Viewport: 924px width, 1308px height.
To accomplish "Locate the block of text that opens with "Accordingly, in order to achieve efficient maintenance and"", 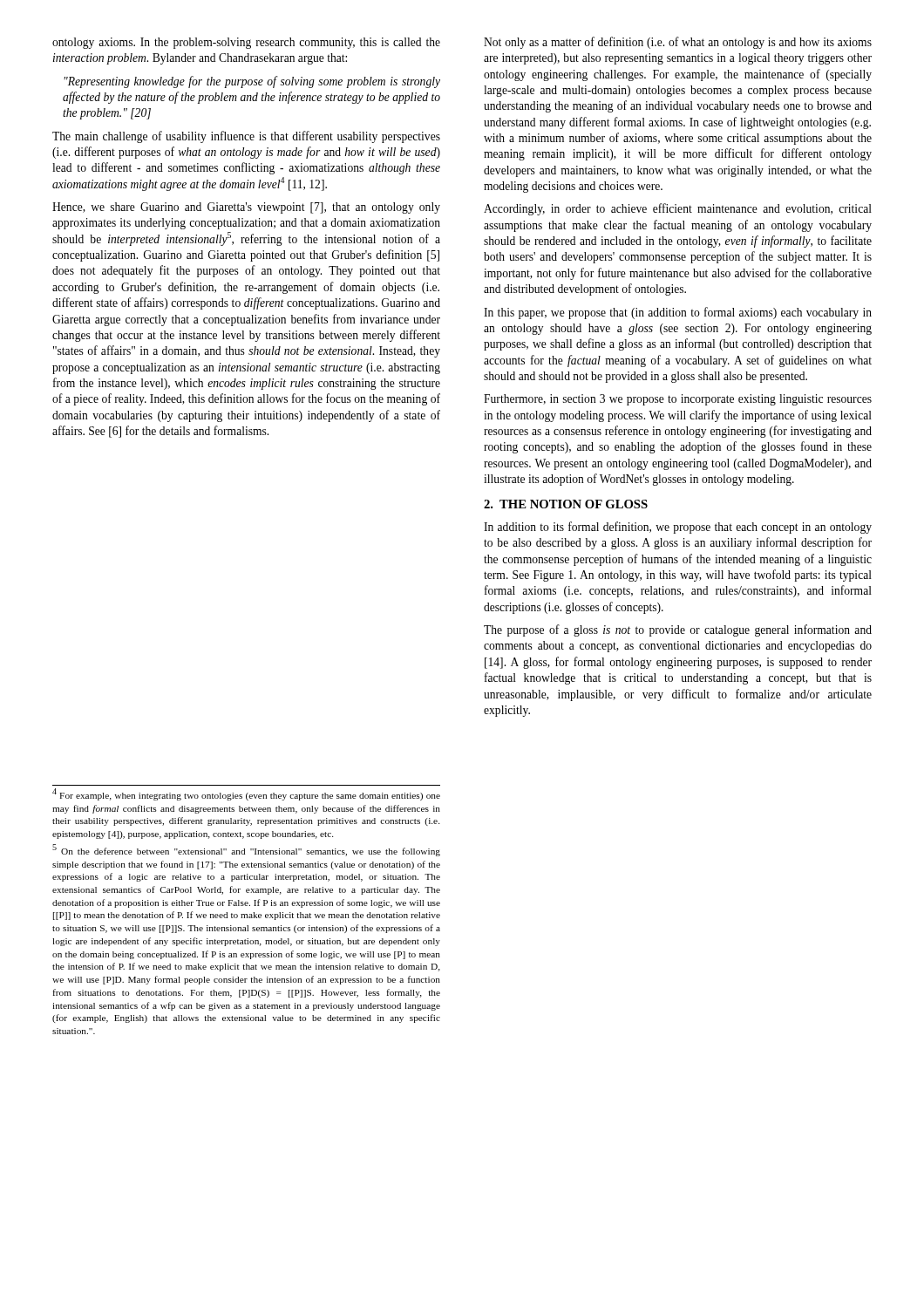I will point(678,250).
